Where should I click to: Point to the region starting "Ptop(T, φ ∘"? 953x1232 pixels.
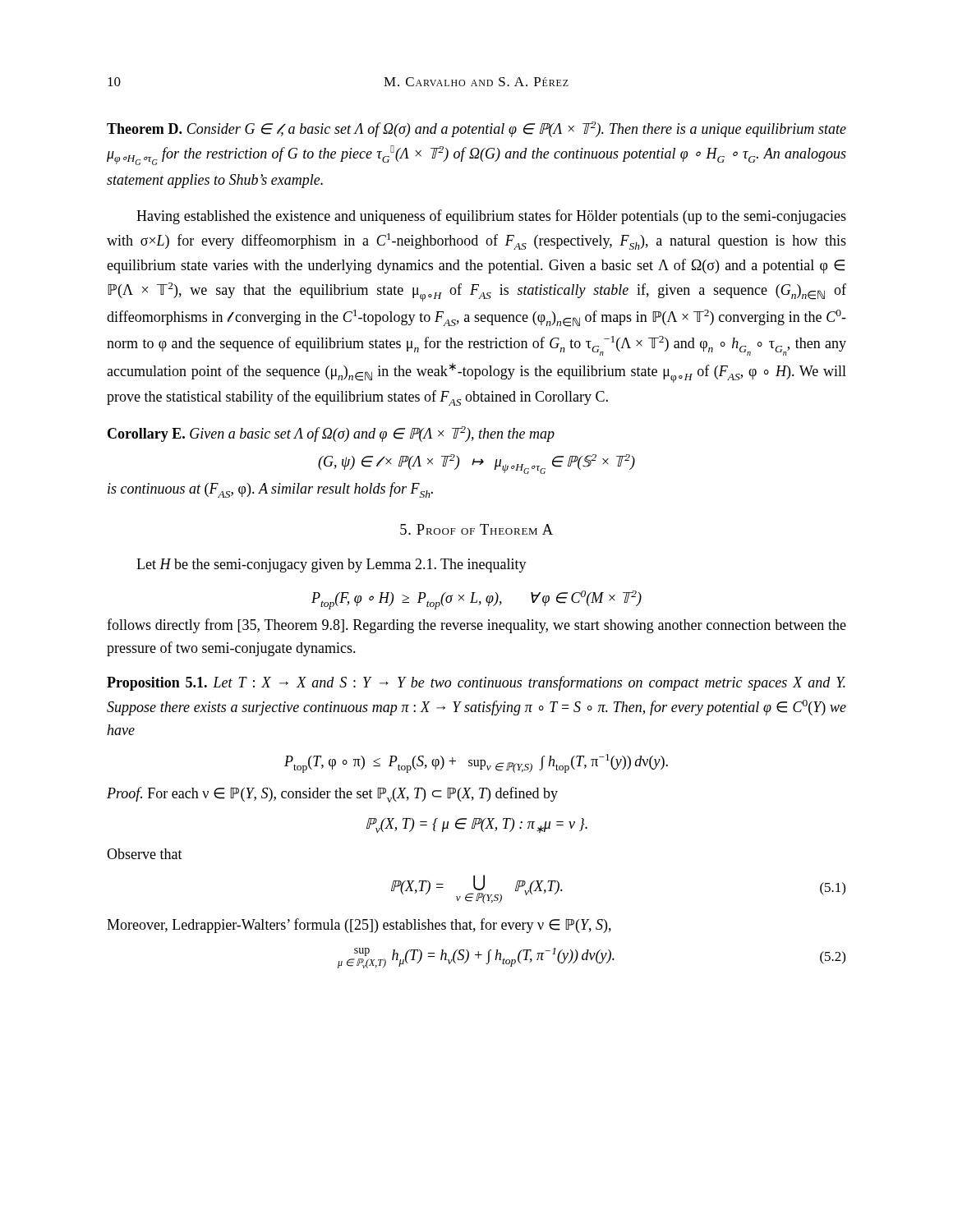point(476,761)
